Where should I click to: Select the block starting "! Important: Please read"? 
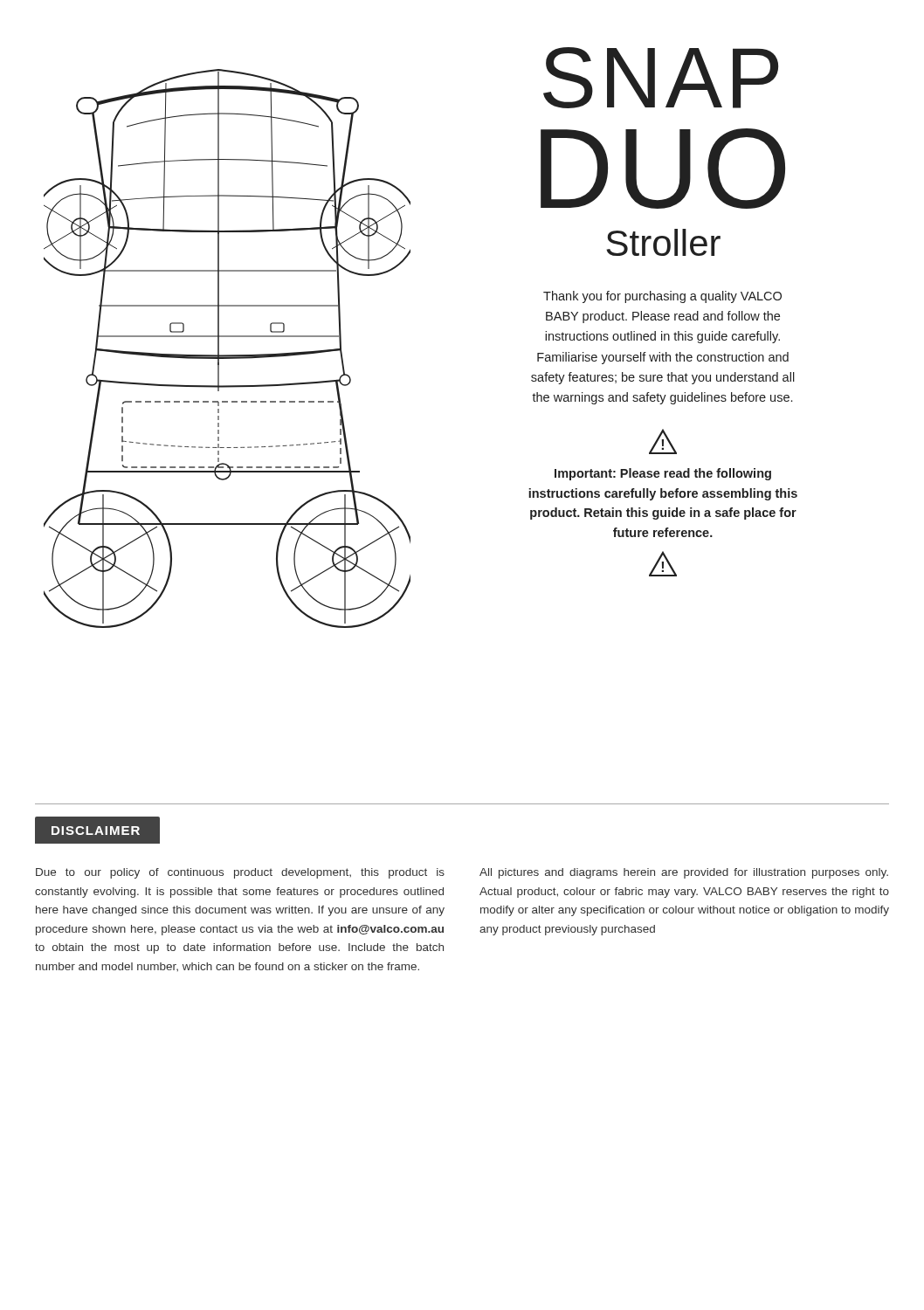coord(663,505)
